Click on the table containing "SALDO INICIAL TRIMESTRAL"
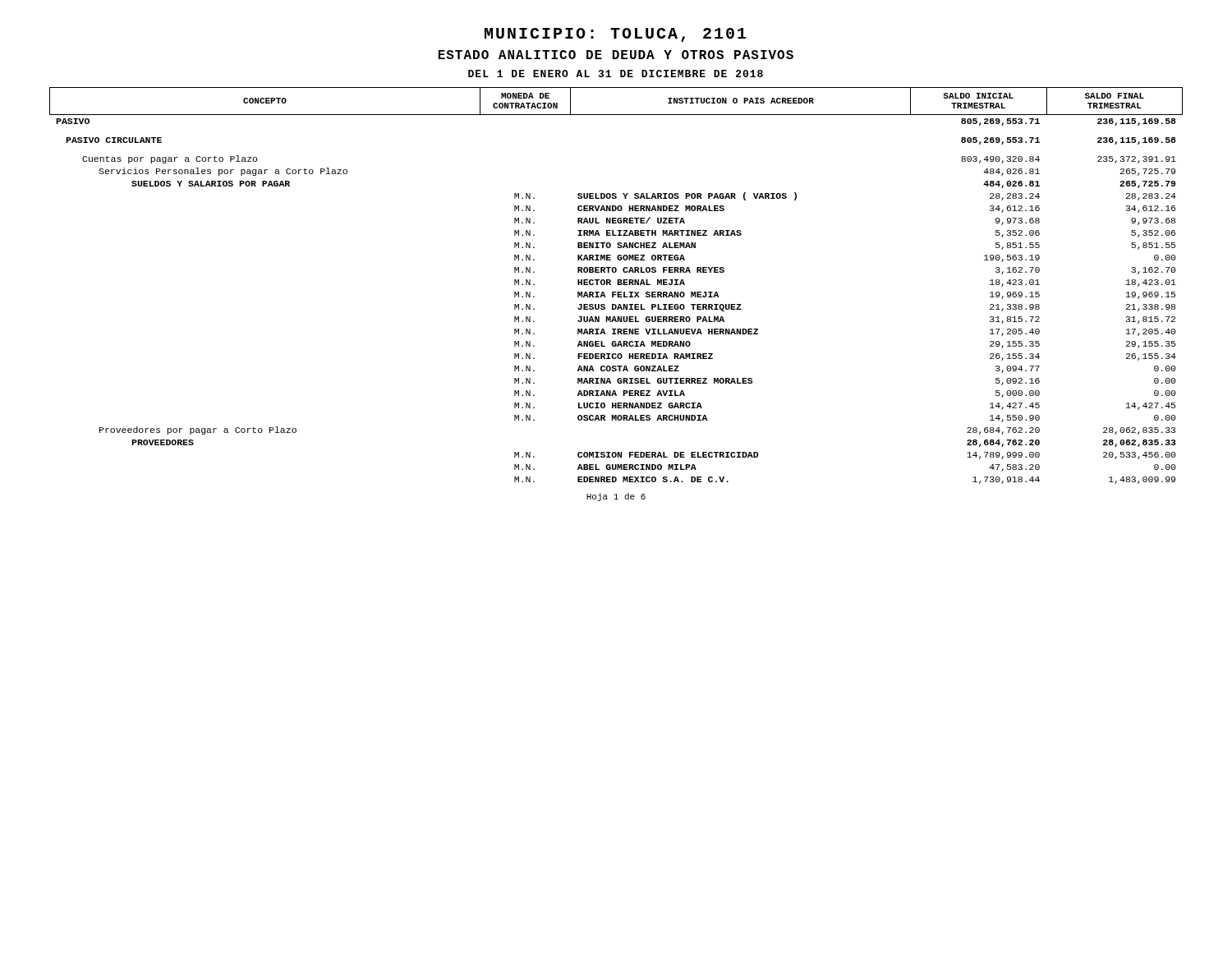 (616, 286)
